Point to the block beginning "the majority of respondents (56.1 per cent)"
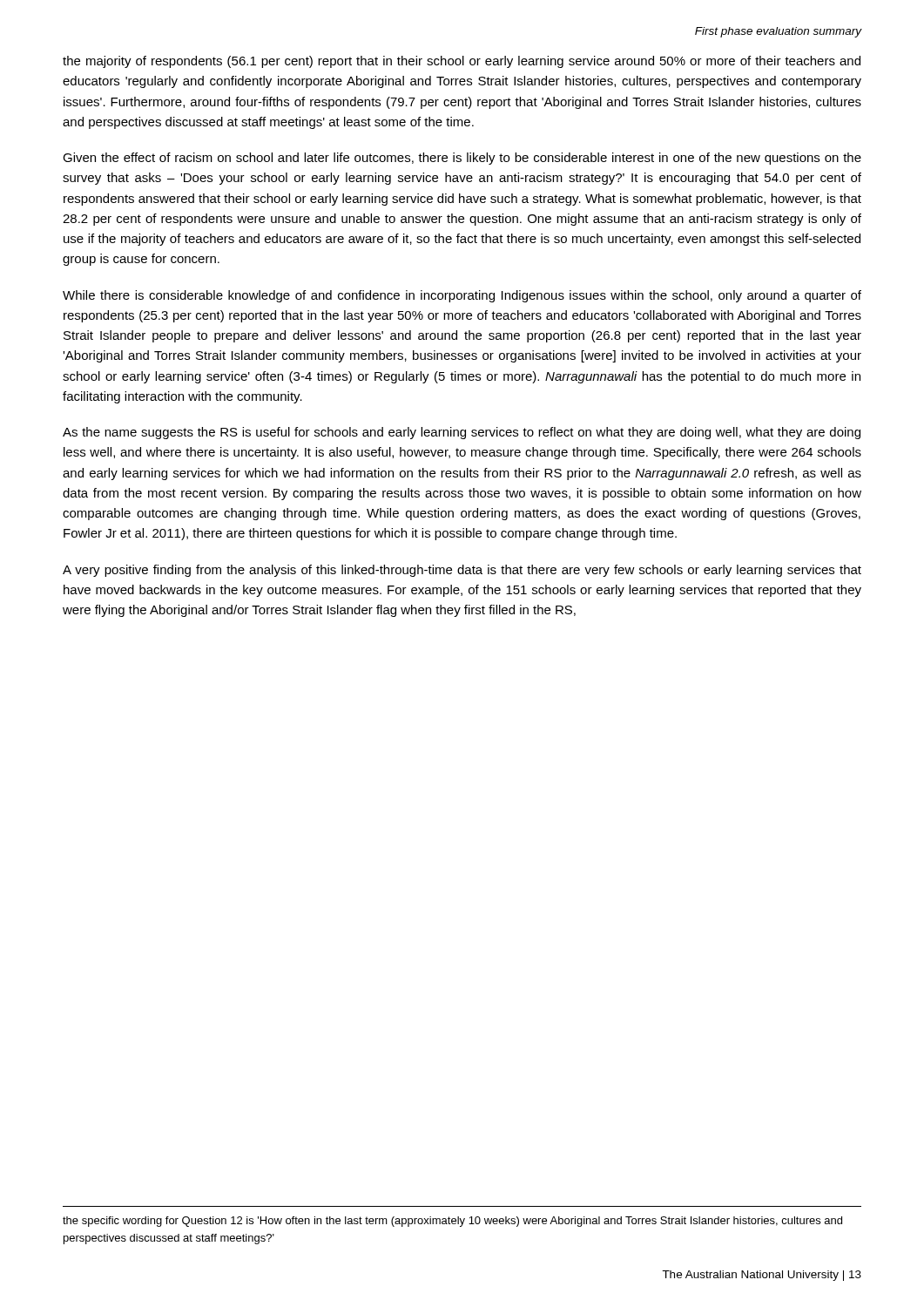 [462, 91]
